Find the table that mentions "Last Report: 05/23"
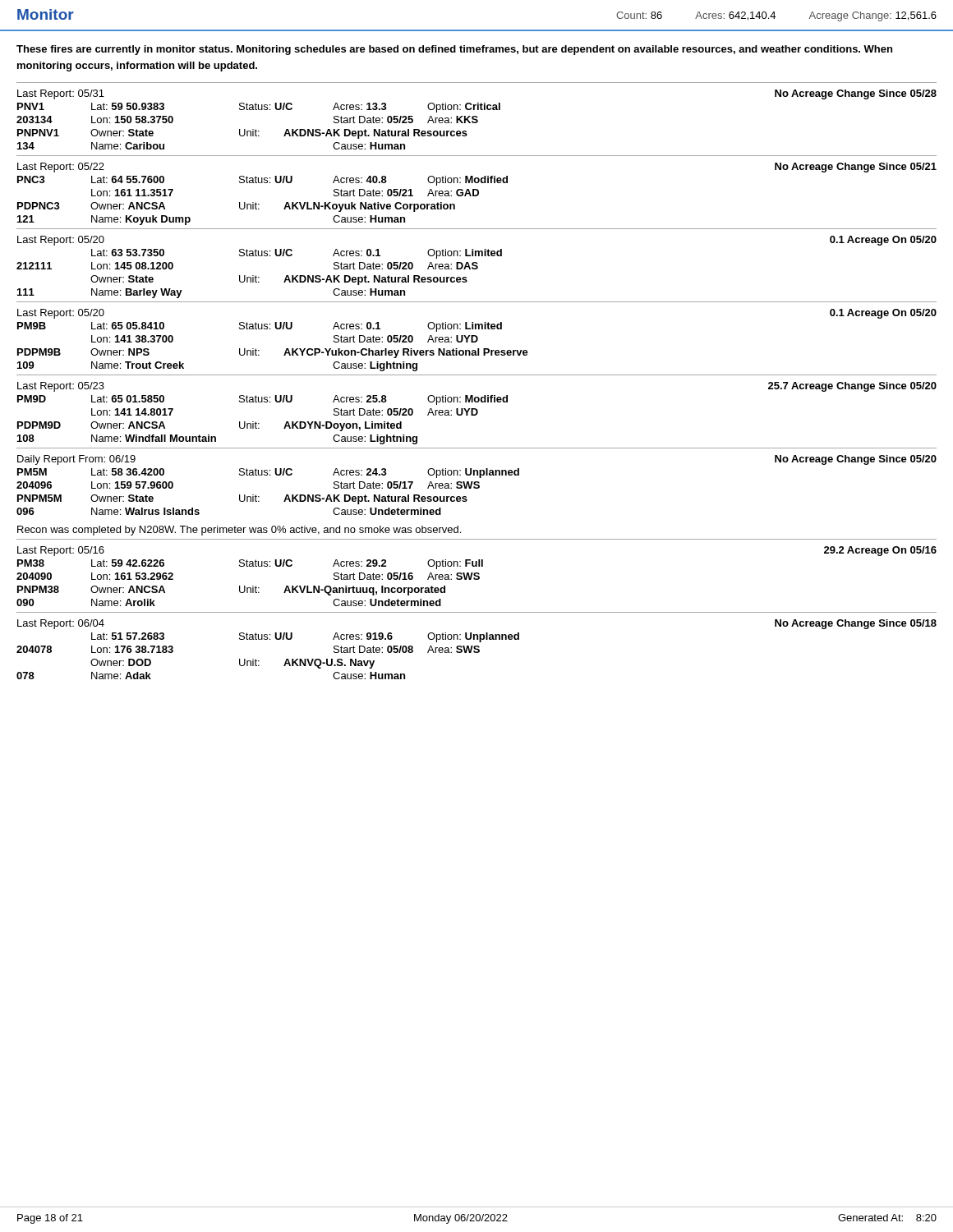The height and width of the screenshot is (1232, 953). coord(476,411)
